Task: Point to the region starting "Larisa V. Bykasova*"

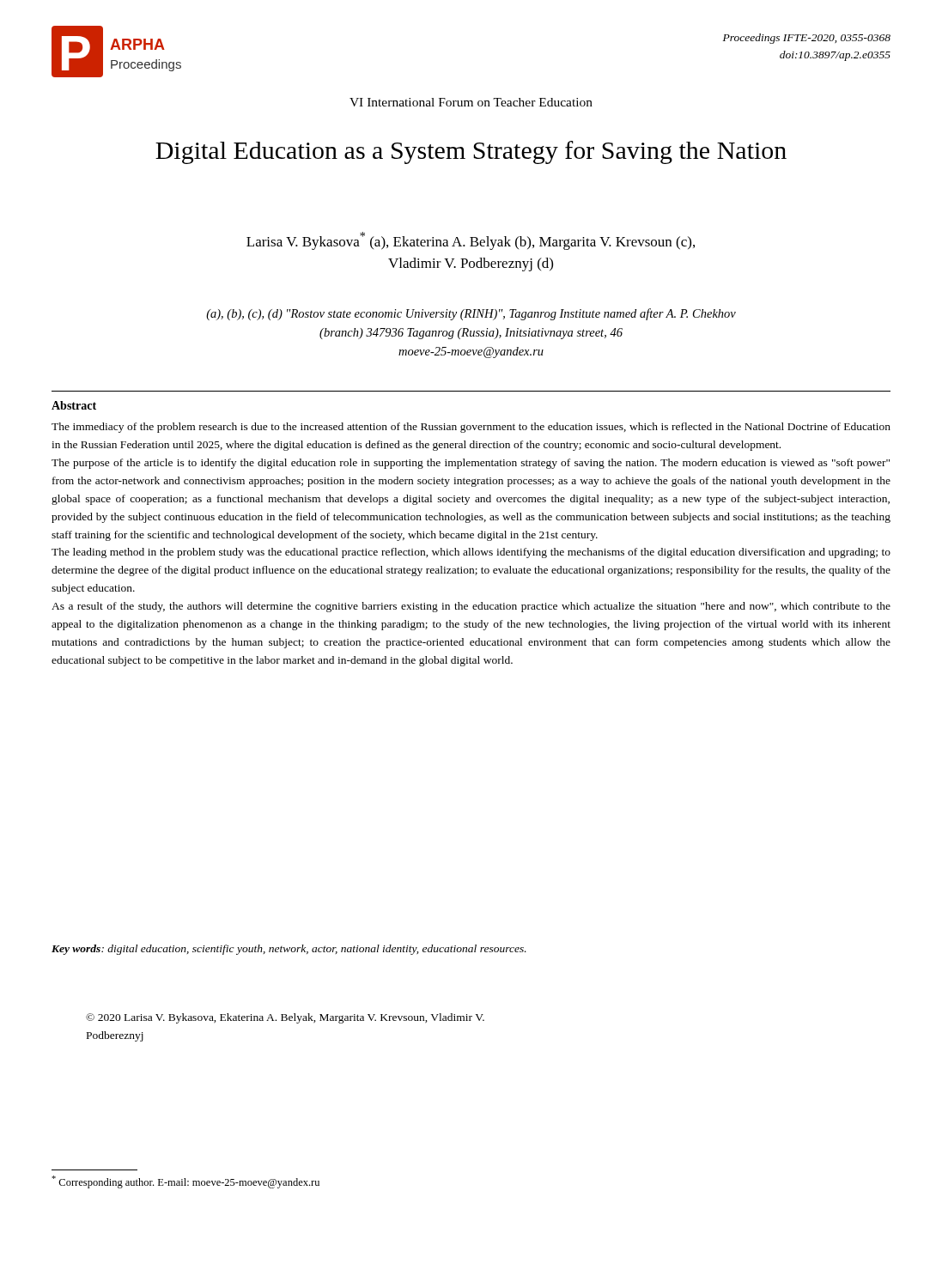Action: pyautogui.click(x=471, y=250)
